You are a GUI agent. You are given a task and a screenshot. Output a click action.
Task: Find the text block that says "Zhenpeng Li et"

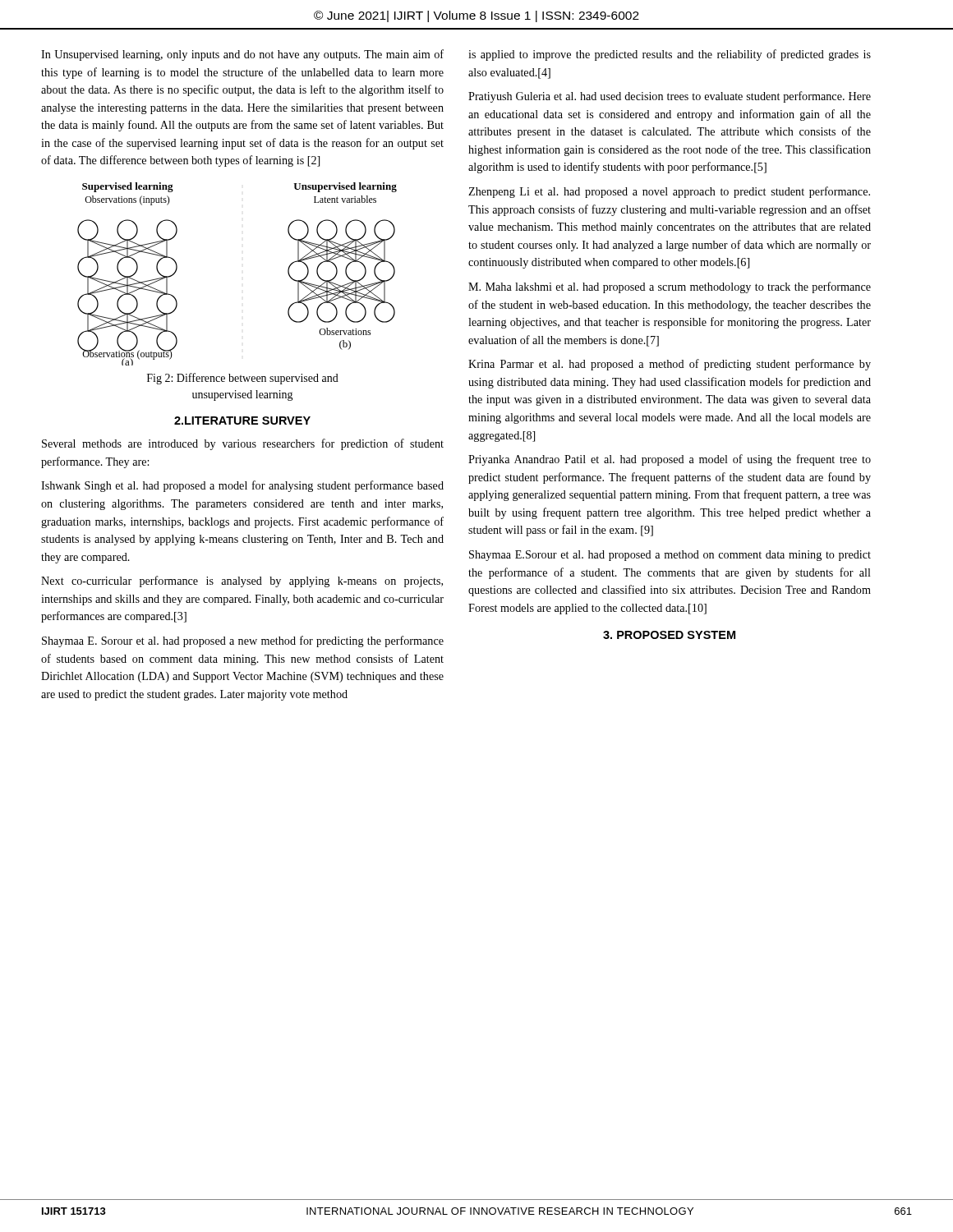click(x=670, y=227)
